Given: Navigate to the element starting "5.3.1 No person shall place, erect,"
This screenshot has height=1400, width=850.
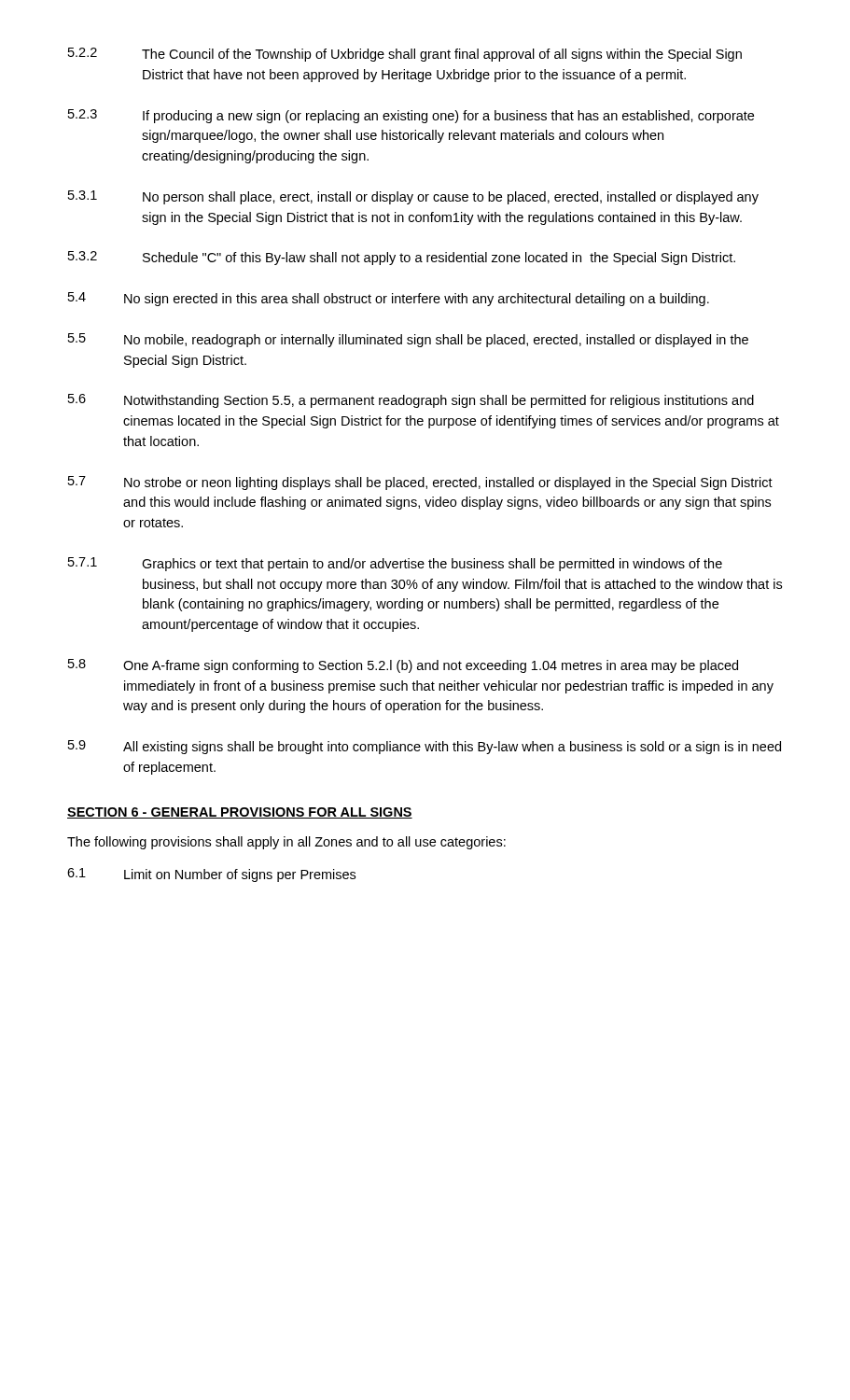Looking at the screenshot, I should click(x=425, y=208).
